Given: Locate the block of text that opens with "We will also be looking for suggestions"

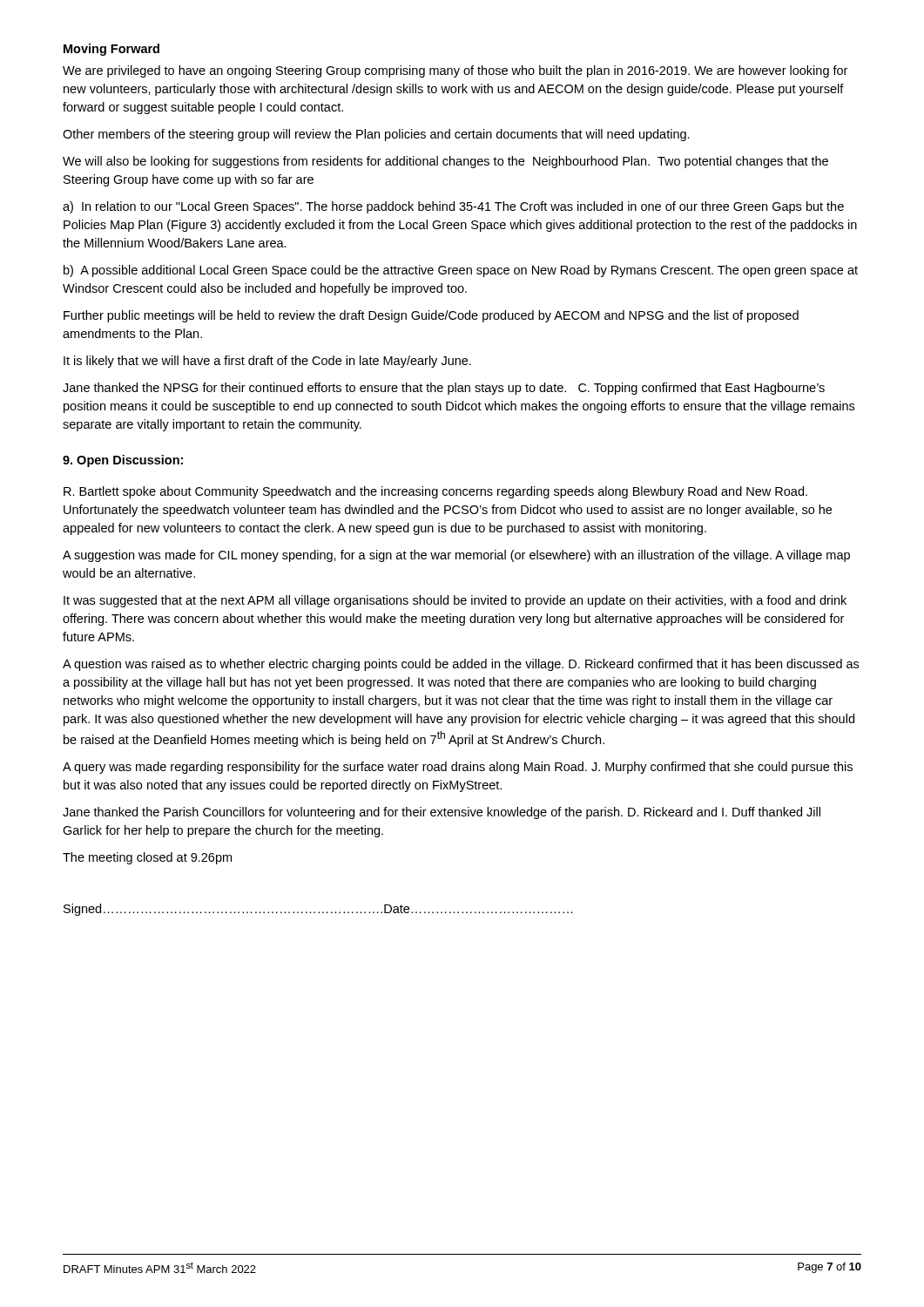Looking at the screenshot, I should point(446,170).
